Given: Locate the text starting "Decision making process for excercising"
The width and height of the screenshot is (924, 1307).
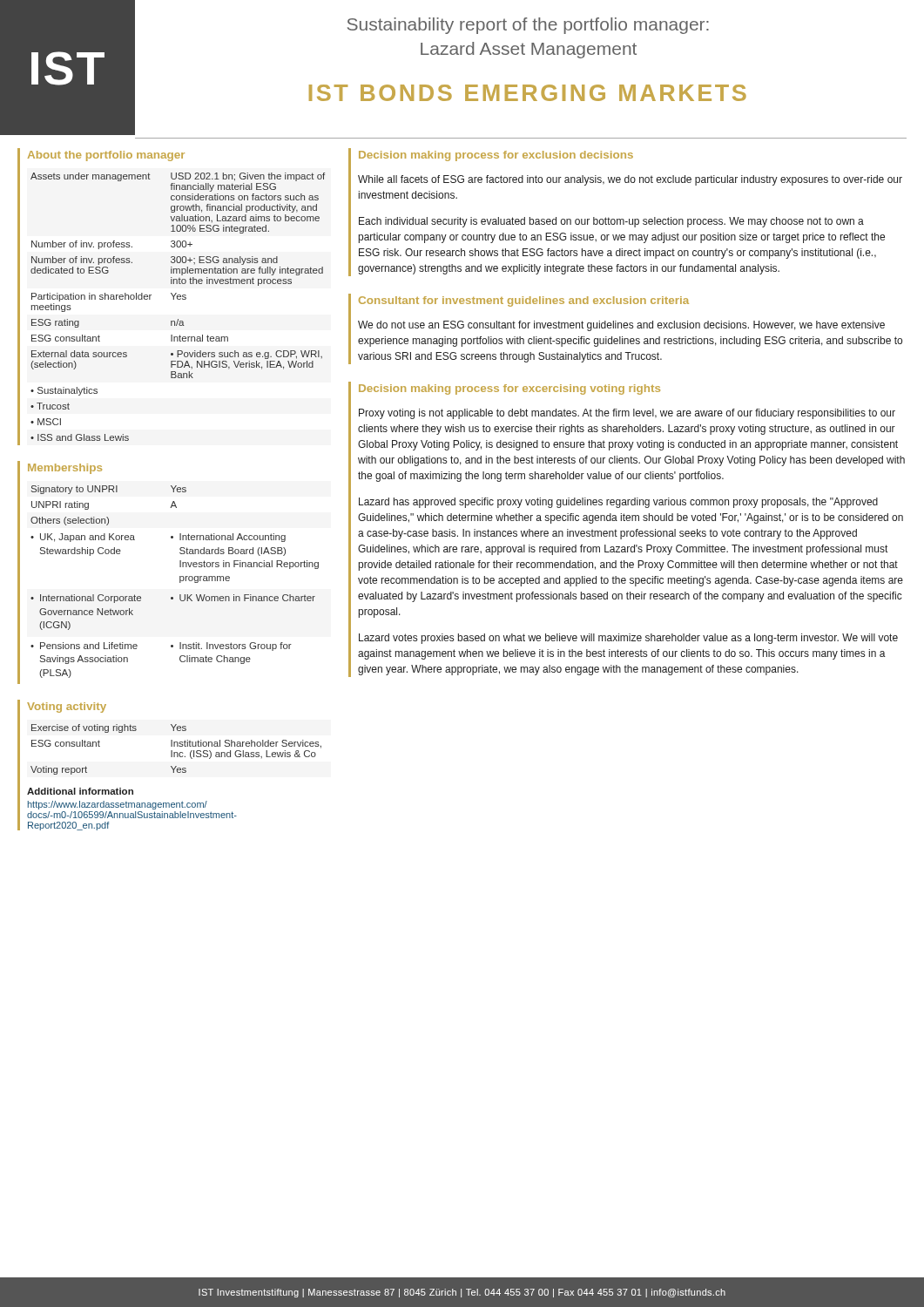Looking at the screenshot, I should pyautogui.click(x=510, y=388).
